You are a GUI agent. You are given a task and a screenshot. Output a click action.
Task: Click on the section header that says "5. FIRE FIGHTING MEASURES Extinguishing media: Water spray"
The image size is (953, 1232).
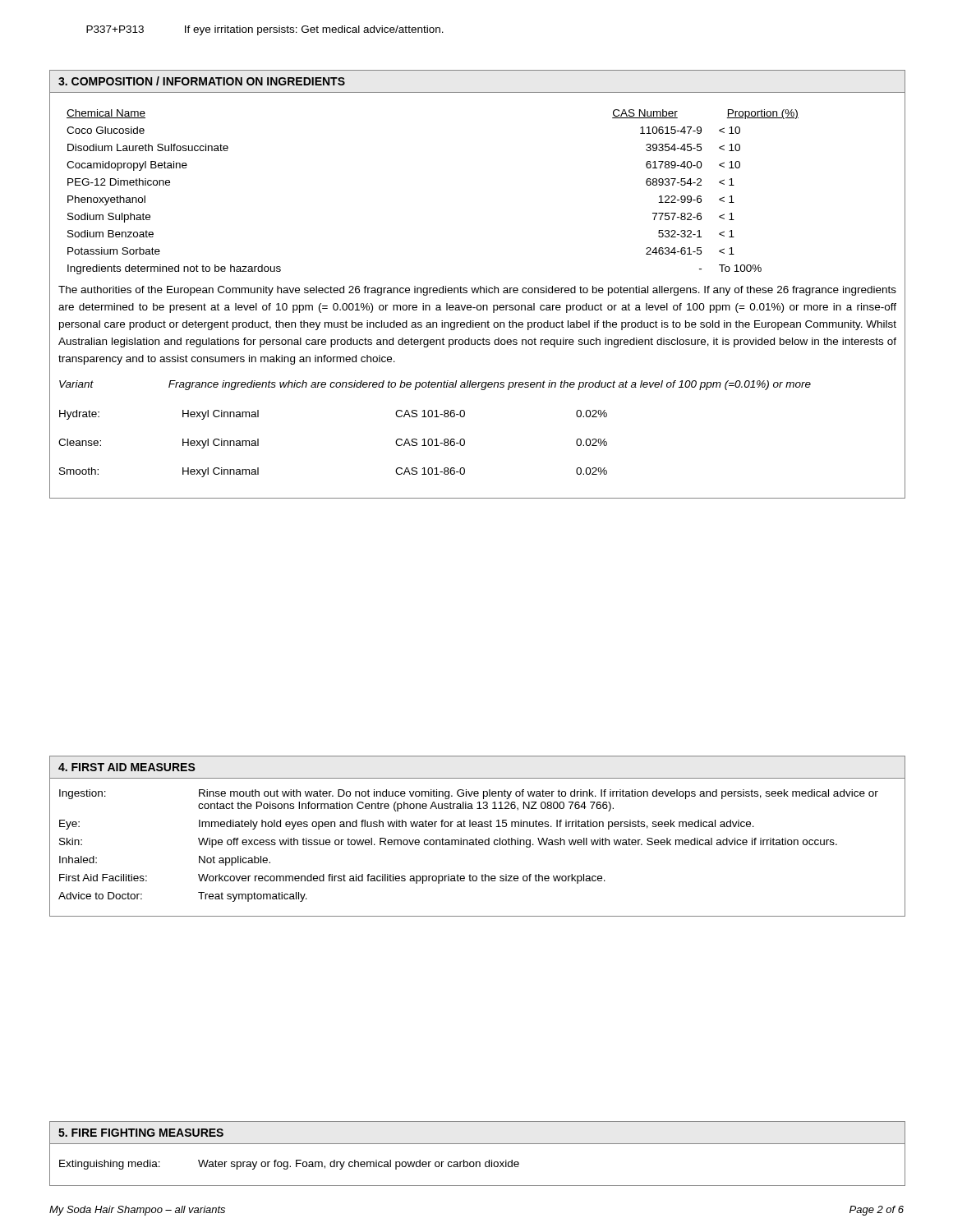477,1154
